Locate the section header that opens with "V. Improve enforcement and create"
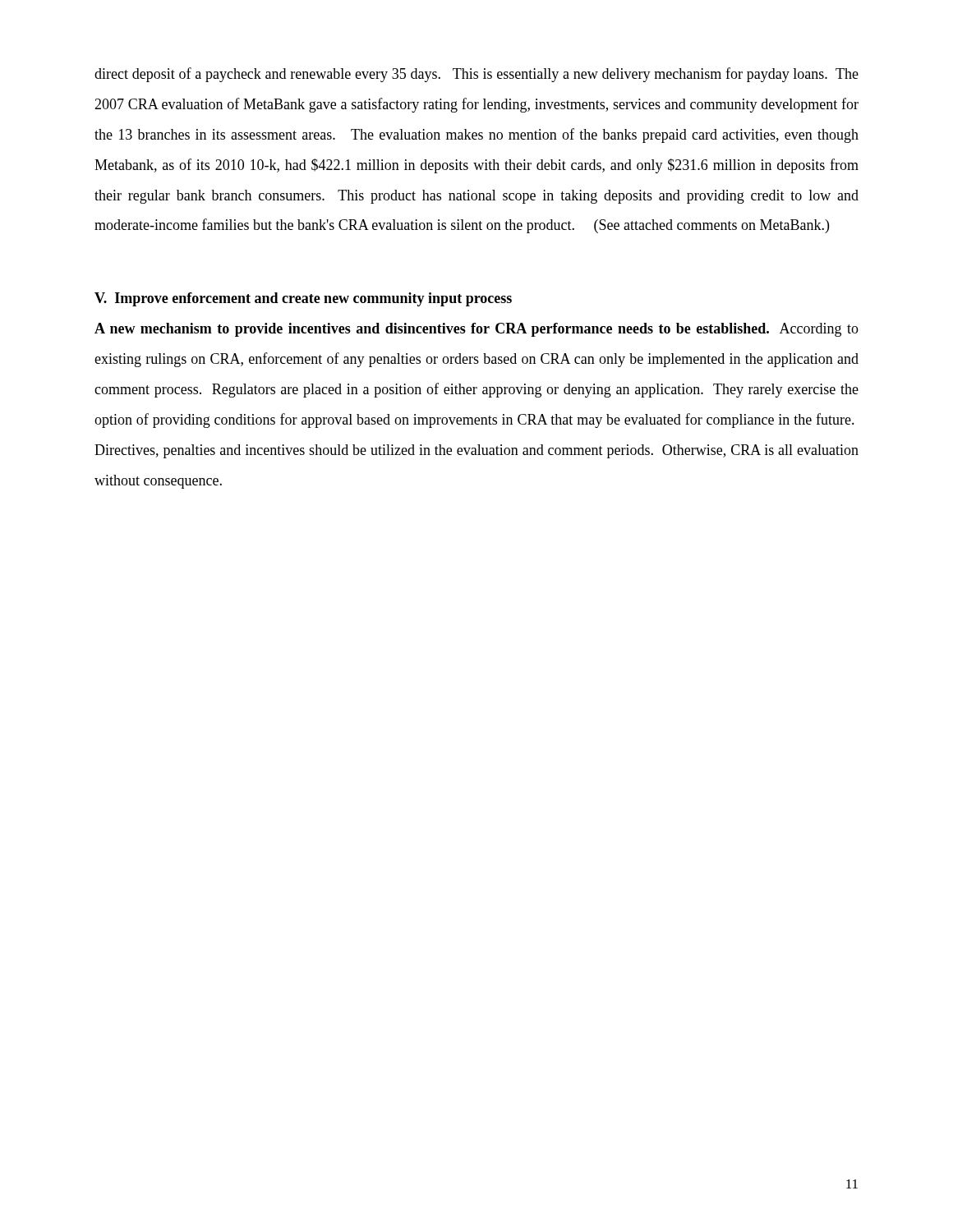 click(x=303, y=298)
